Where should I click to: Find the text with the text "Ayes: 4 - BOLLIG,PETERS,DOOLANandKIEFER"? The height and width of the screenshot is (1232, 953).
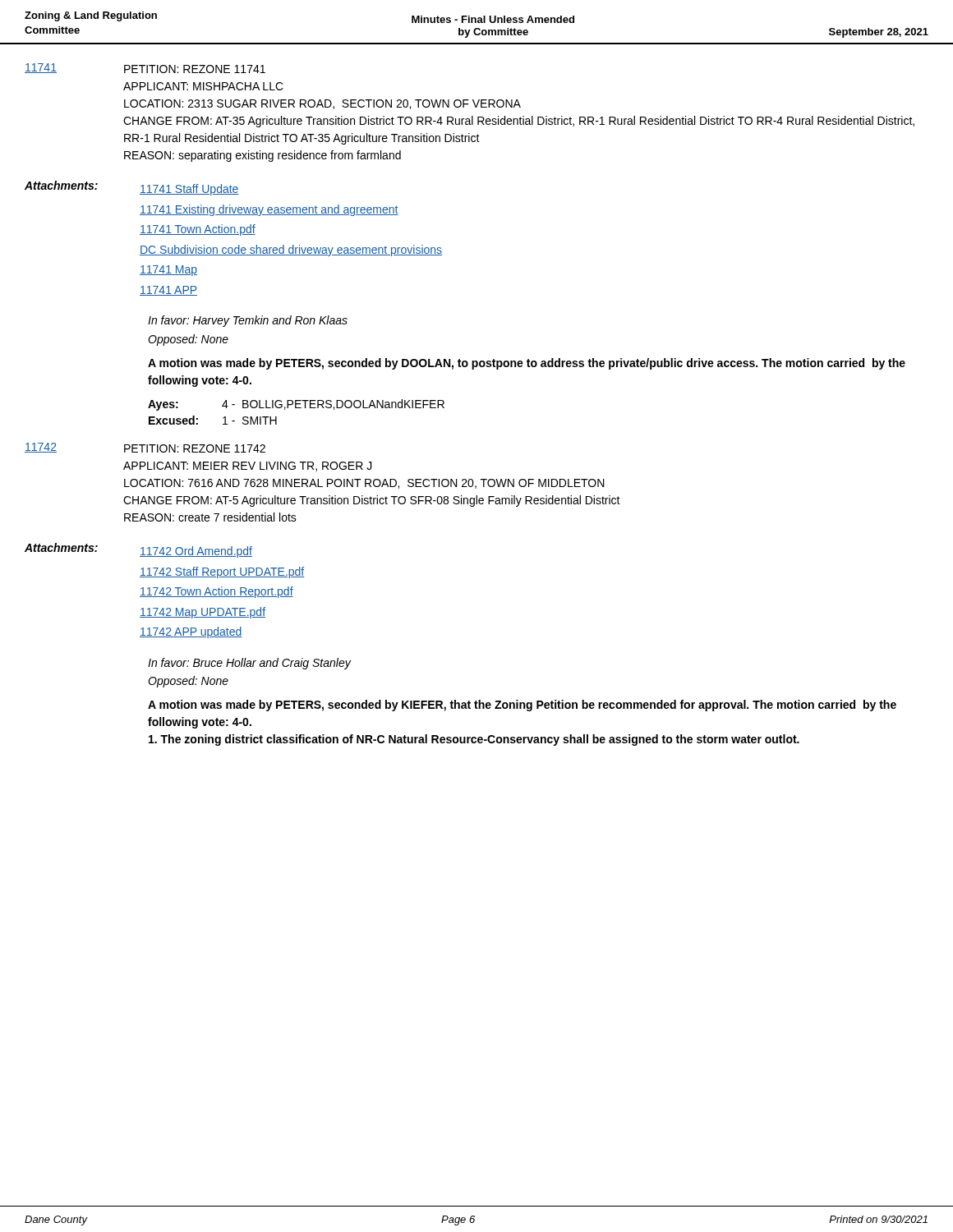296,405
